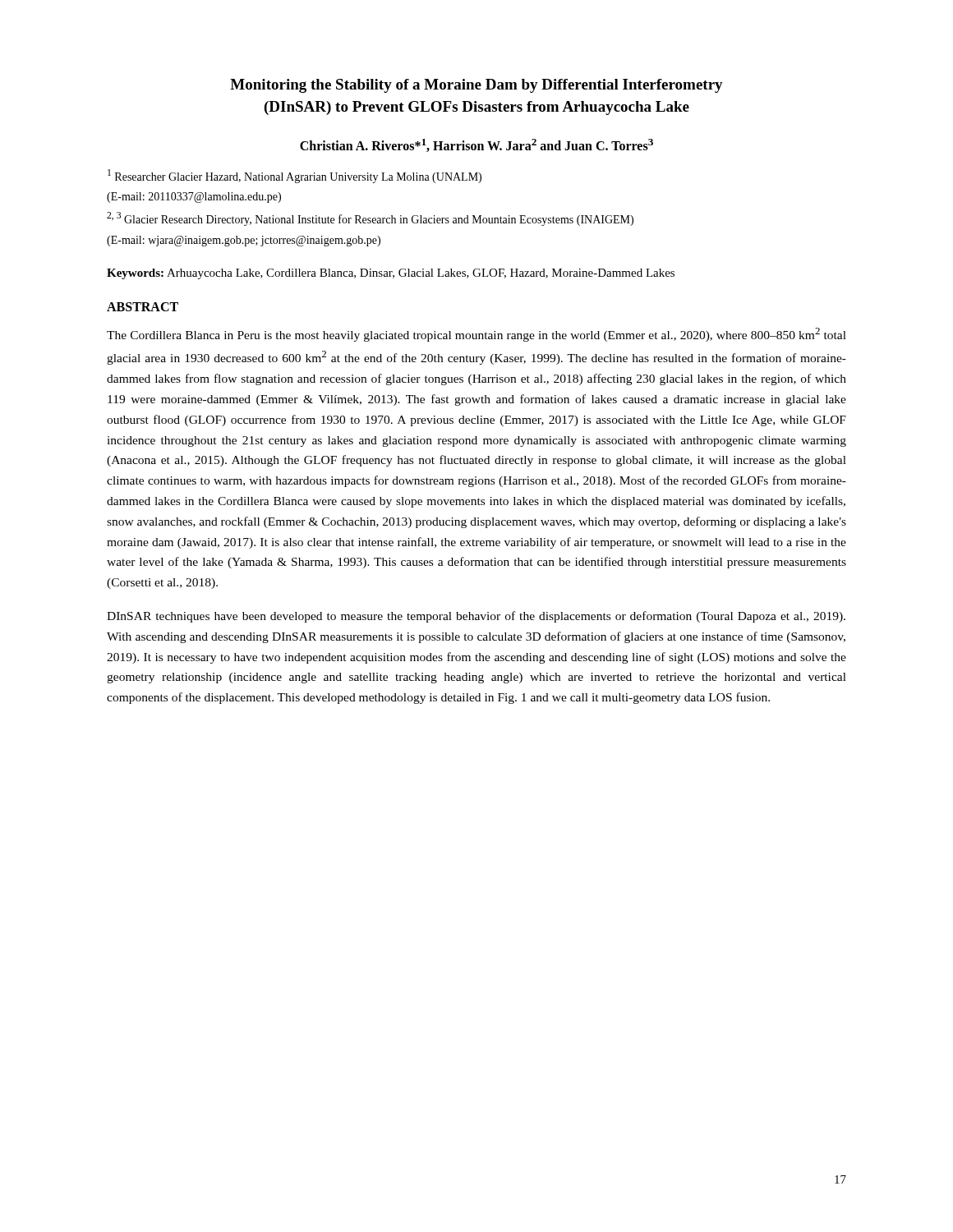
Task: Navigate to the region starting "DInSAR techniques have been developed to measure the"
Action: pyautogui.click(x=476, y=656)
